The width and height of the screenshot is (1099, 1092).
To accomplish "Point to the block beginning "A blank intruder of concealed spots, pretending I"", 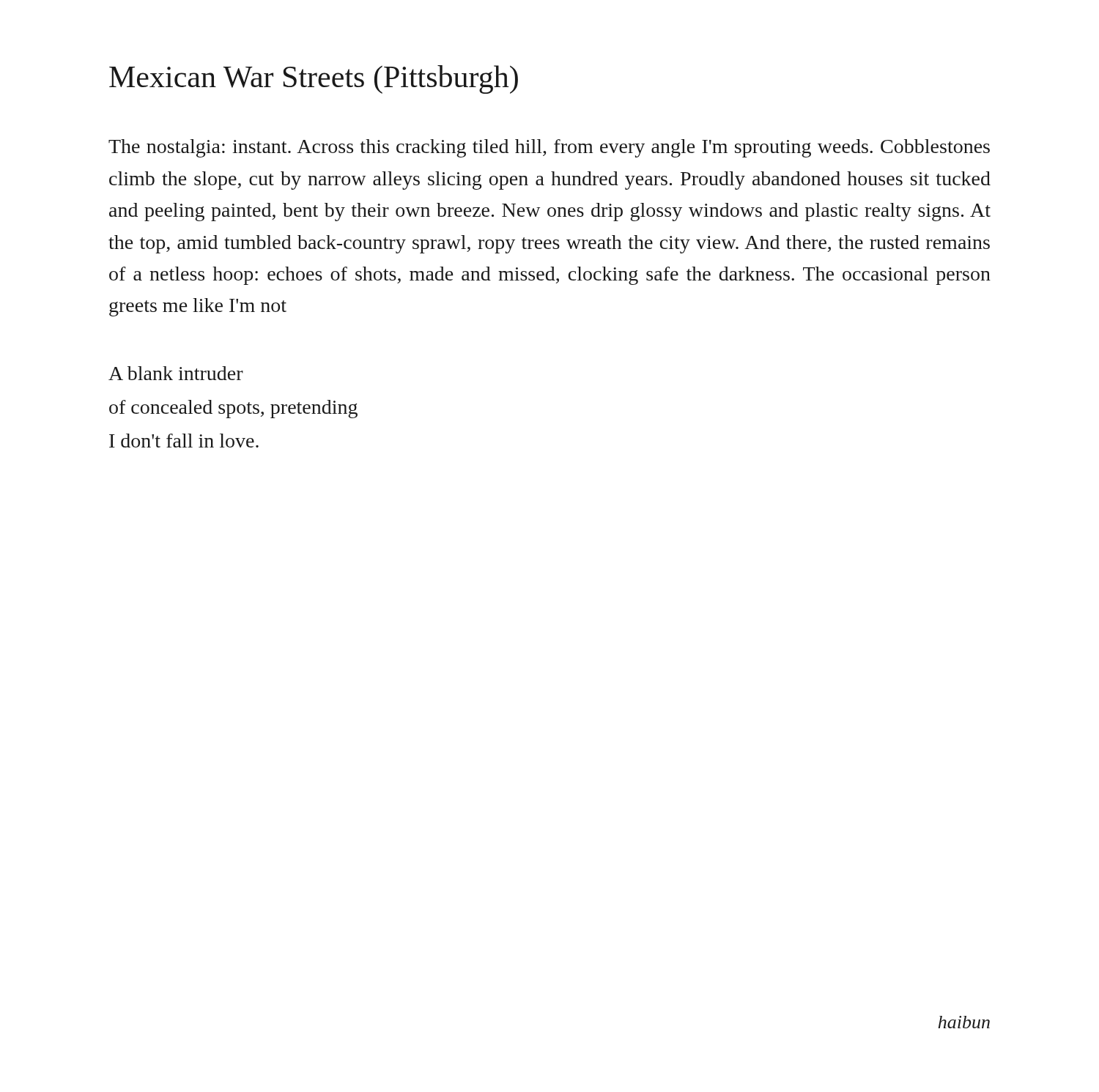I will point(176,373).
